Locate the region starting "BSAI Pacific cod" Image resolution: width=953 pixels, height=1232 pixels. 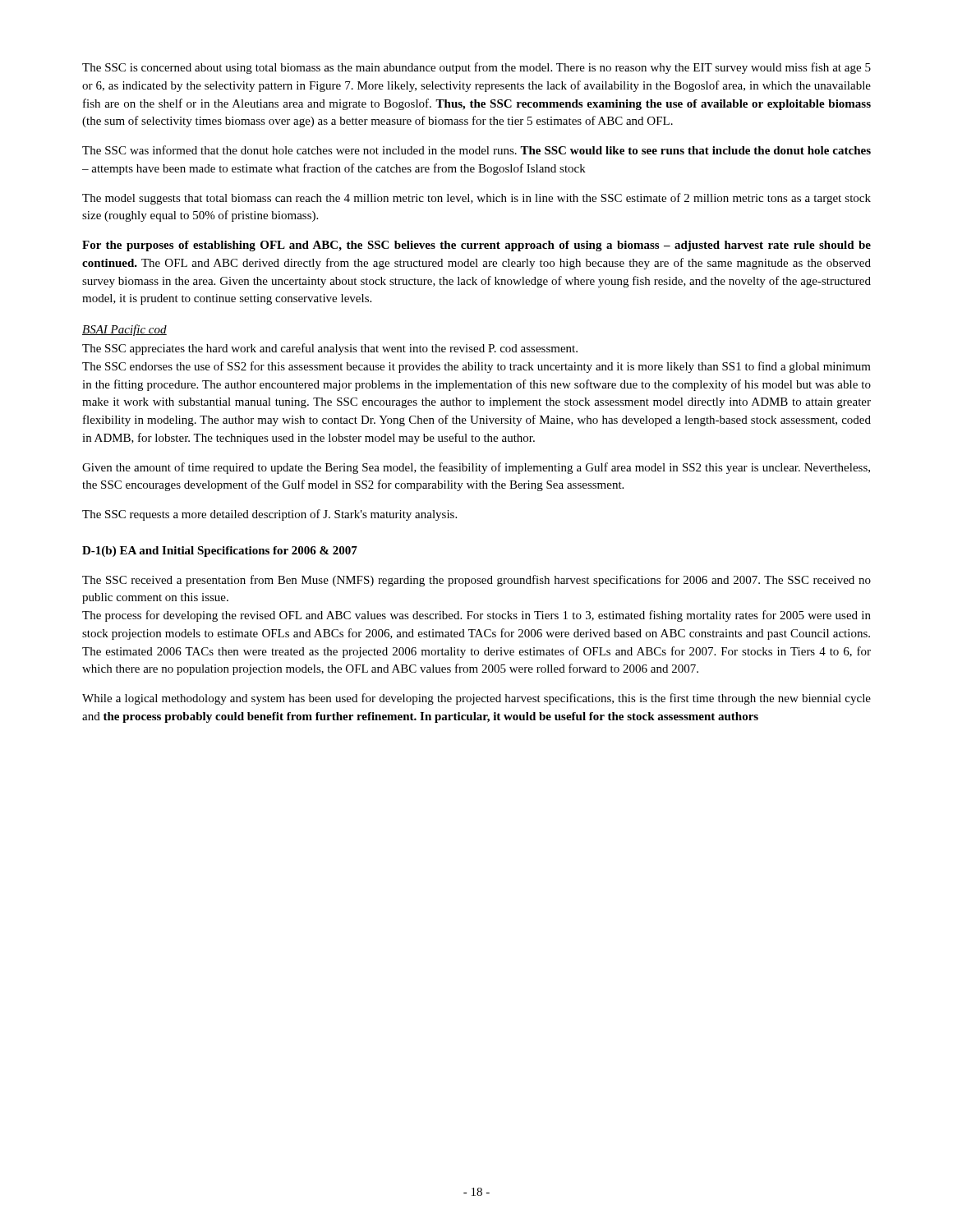(x=124, y=329)
